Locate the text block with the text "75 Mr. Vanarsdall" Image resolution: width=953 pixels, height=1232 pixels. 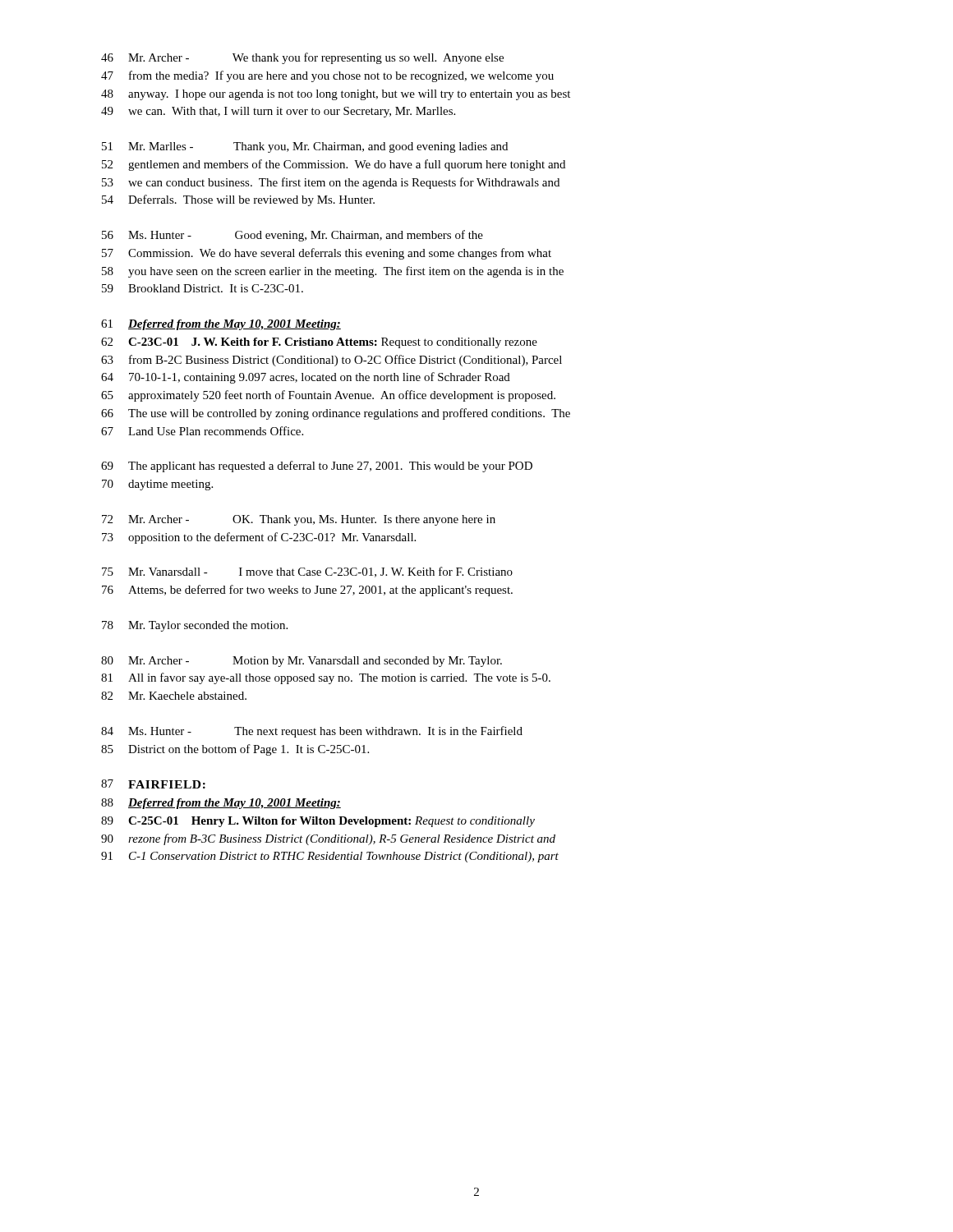(476, 582)
